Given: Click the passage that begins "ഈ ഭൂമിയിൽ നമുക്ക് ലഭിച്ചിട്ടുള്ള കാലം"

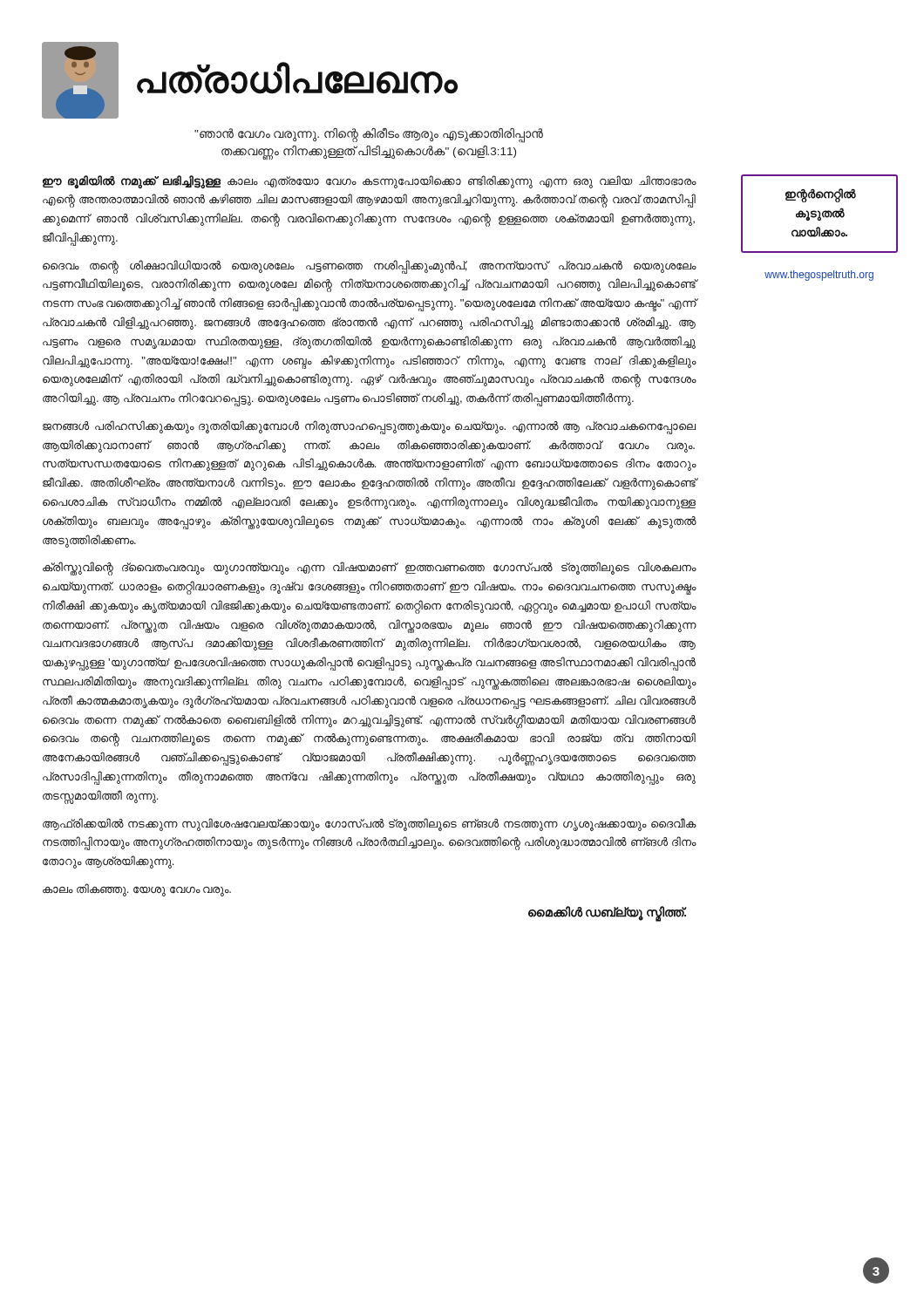Looking at the screenshot, I should point(369,209).
